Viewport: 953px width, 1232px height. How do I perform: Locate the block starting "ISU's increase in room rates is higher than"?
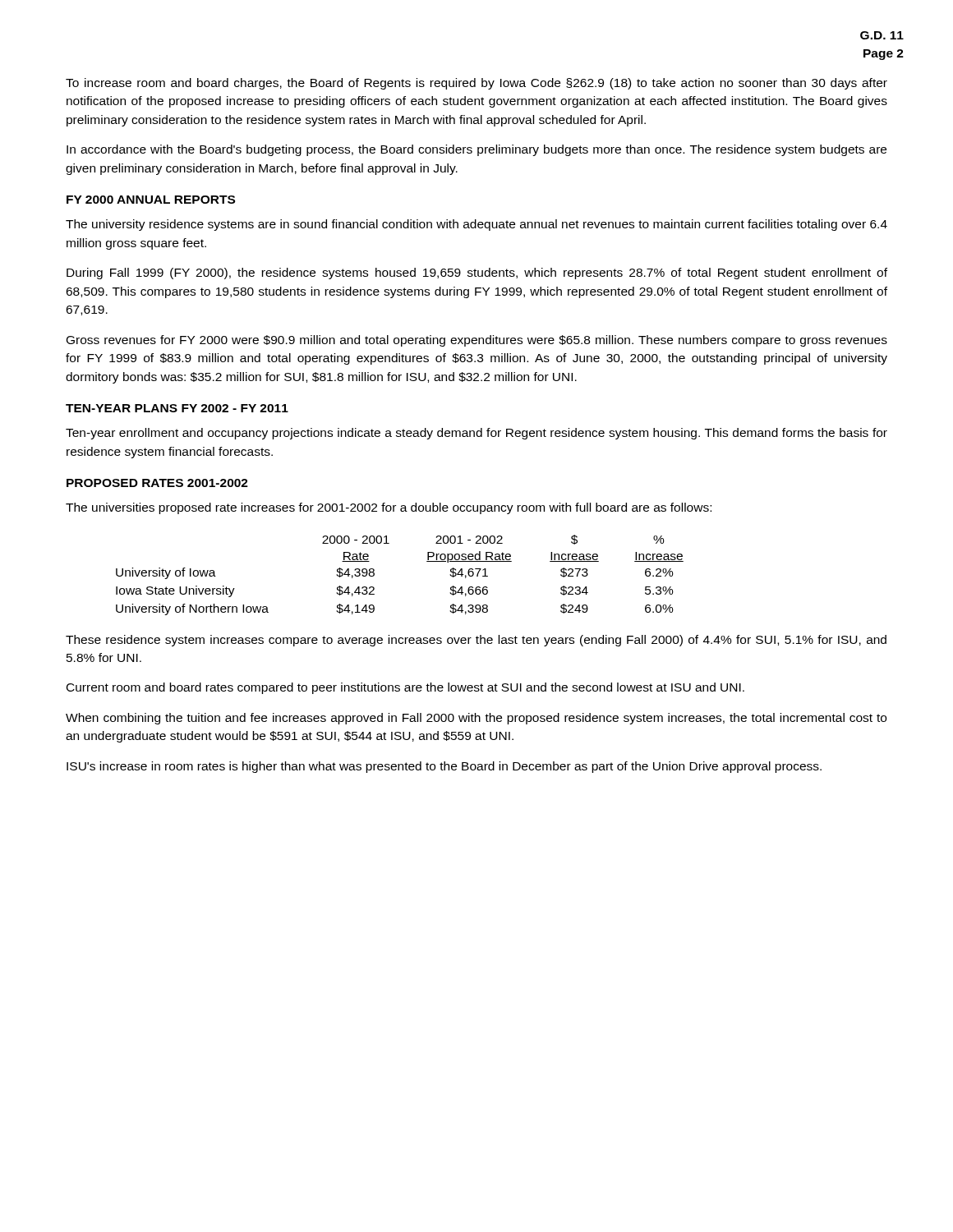[x=444, y=766]
